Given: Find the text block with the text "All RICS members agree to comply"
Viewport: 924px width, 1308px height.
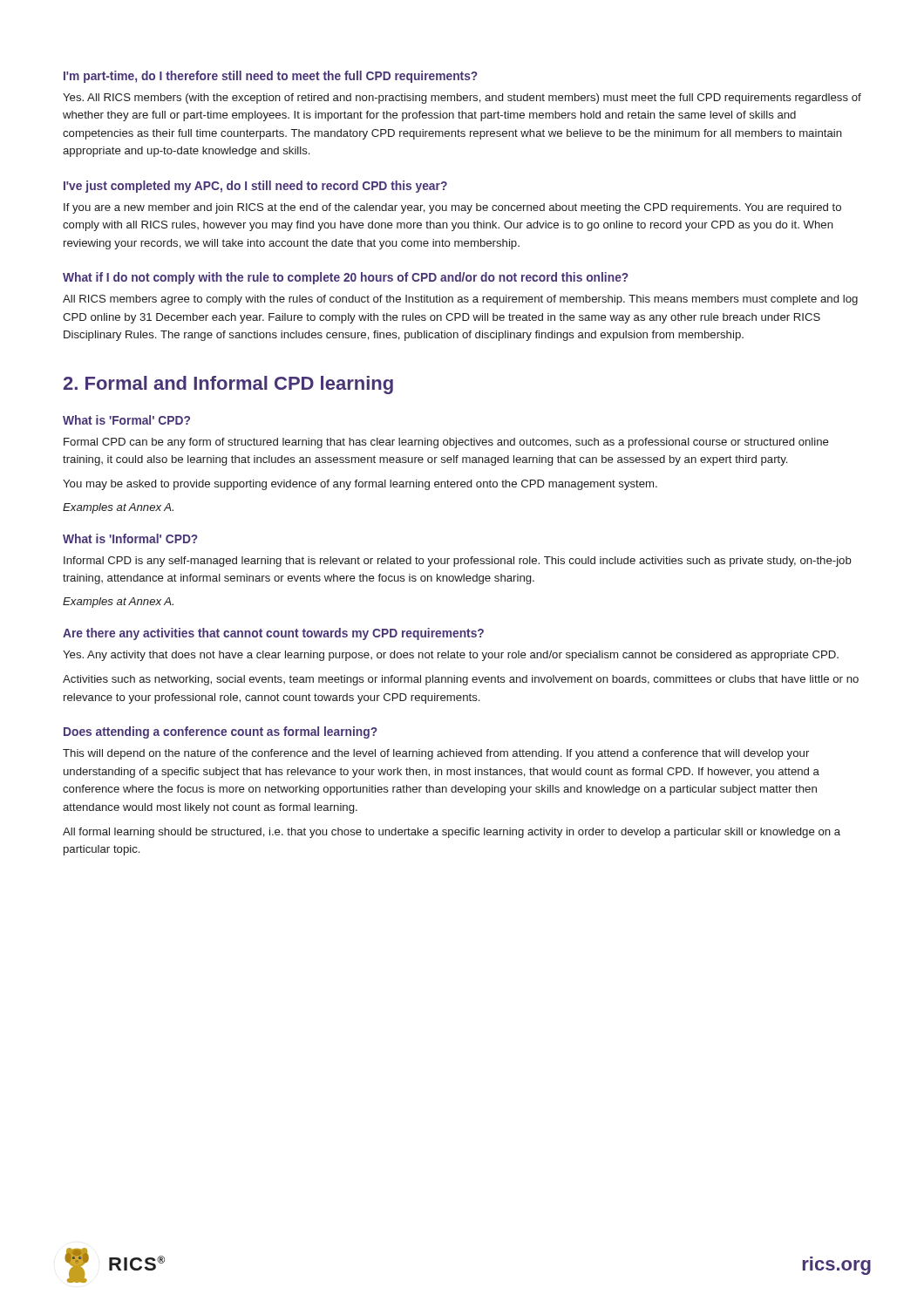Looking at the screenshot, I should (460, 317).
